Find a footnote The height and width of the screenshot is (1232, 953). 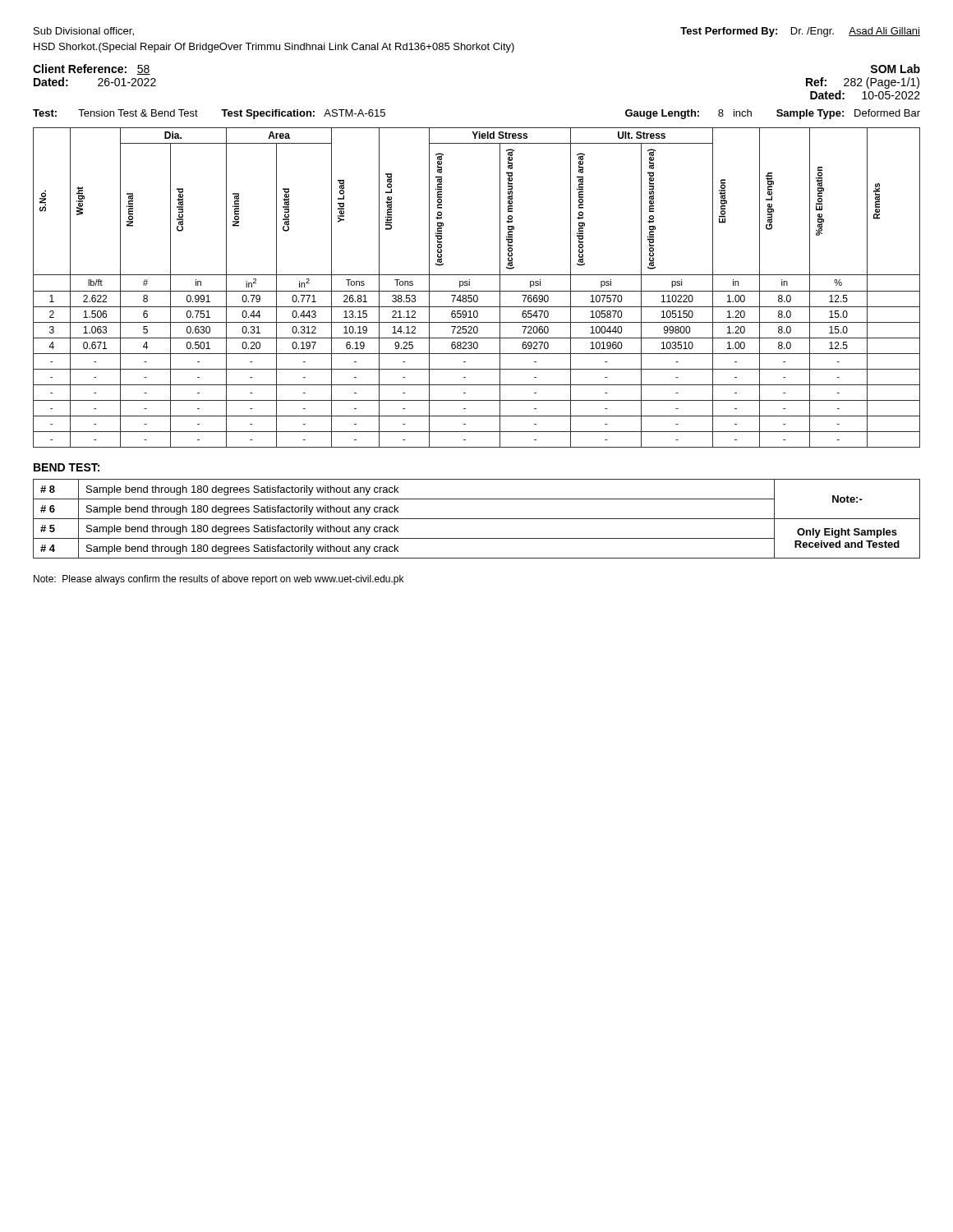(218, 579)
